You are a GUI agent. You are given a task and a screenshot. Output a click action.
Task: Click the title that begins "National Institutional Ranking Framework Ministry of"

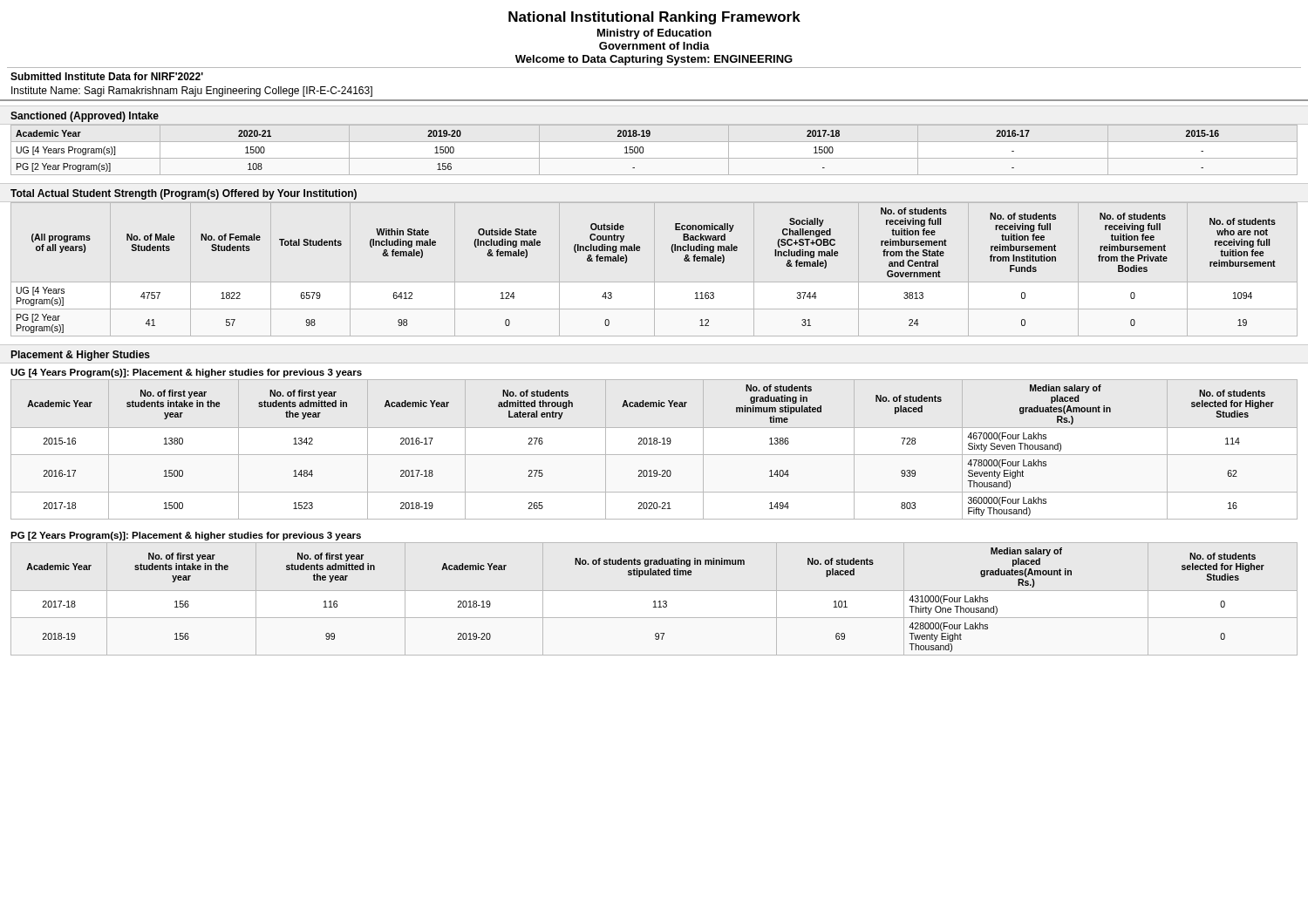pyautogui.click(x=654, y=37)
